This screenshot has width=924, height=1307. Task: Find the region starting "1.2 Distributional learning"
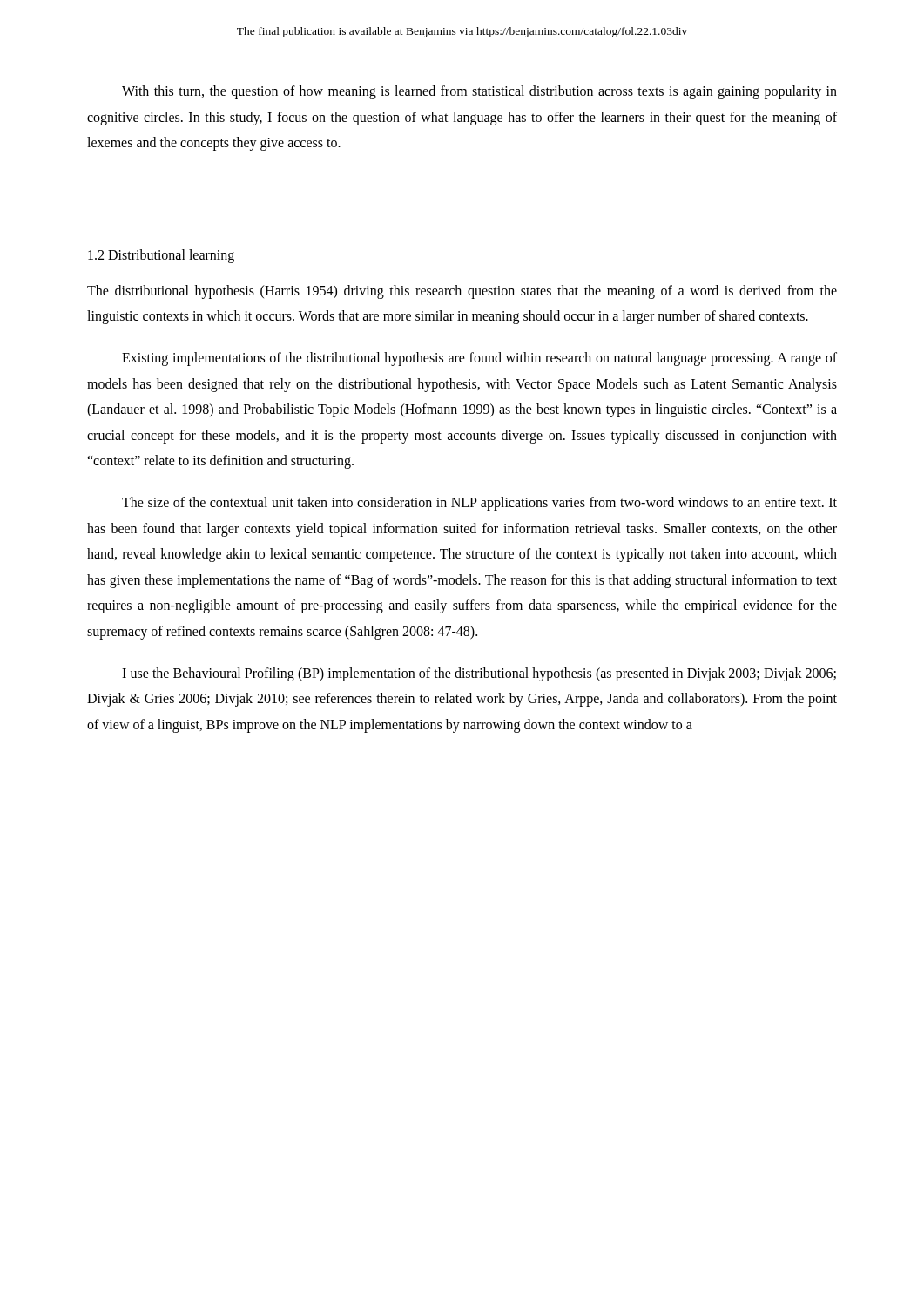(161, 255)
